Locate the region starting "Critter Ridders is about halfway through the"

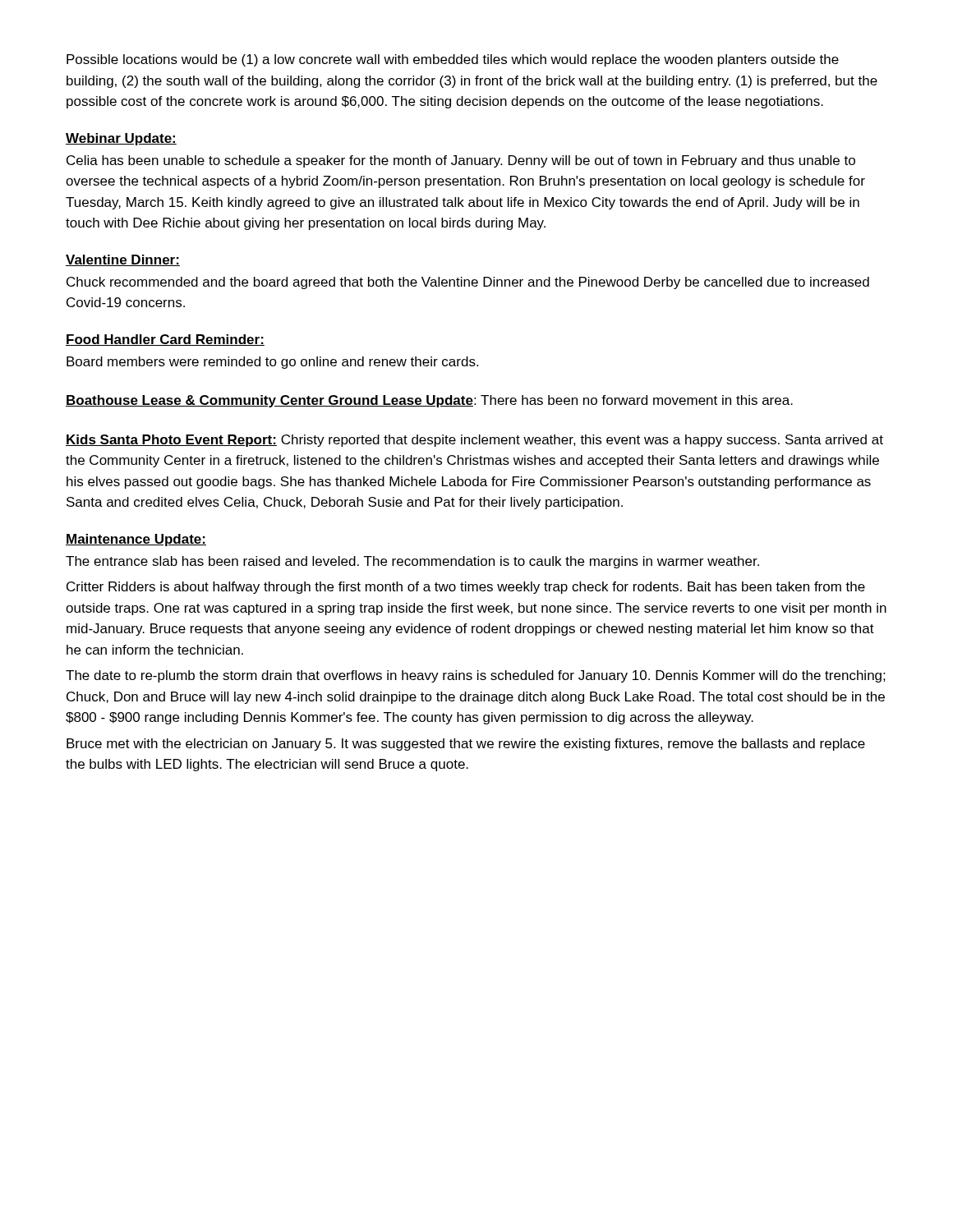click(x=476, y=618)
